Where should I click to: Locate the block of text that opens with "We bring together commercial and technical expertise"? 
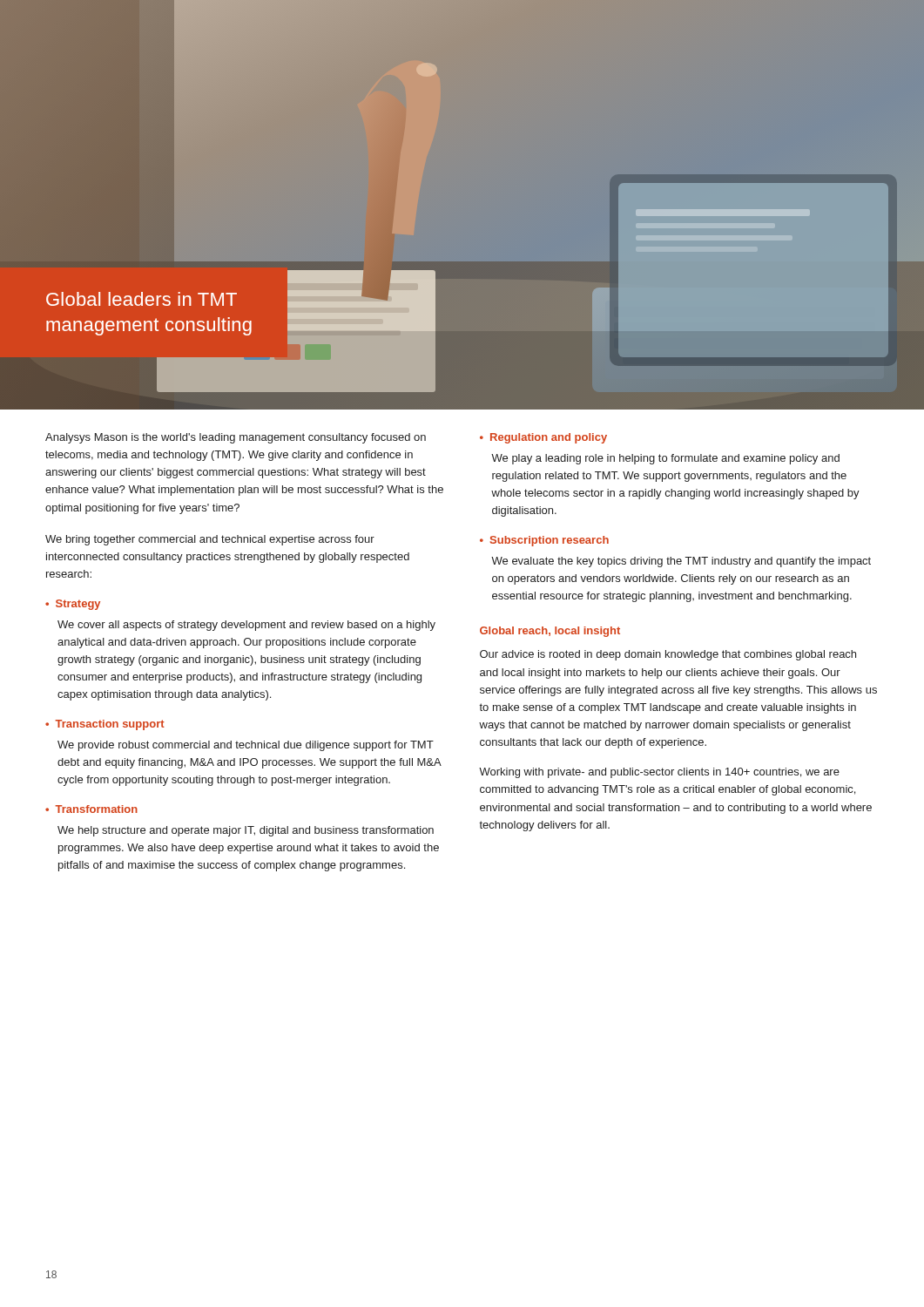click(x=227, y=556)
